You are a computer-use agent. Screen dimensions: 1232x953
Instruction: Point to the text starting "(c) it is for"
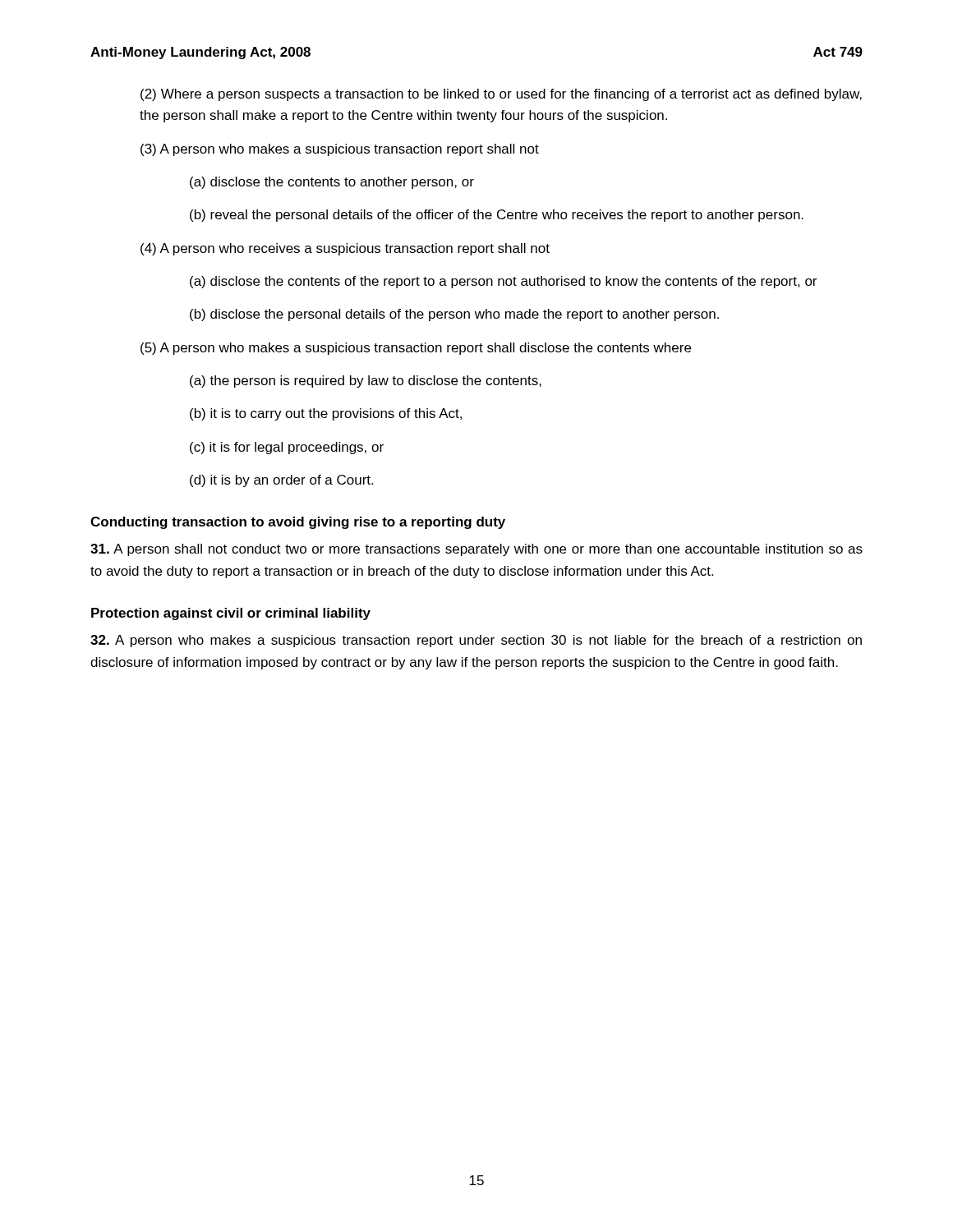[x=286, y=447]
